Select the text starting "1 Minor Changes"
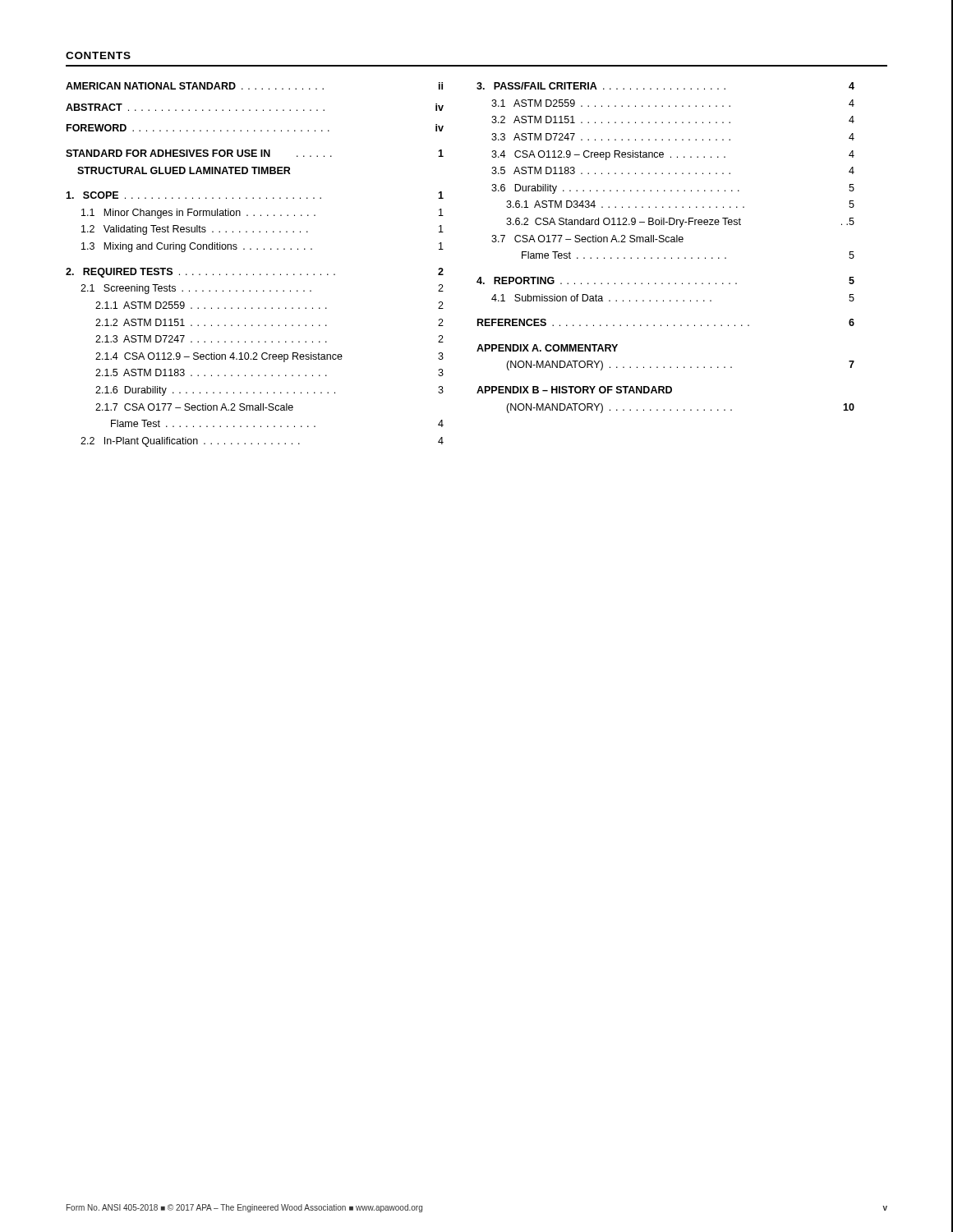953x1232 pixels. tap(255, 213)
